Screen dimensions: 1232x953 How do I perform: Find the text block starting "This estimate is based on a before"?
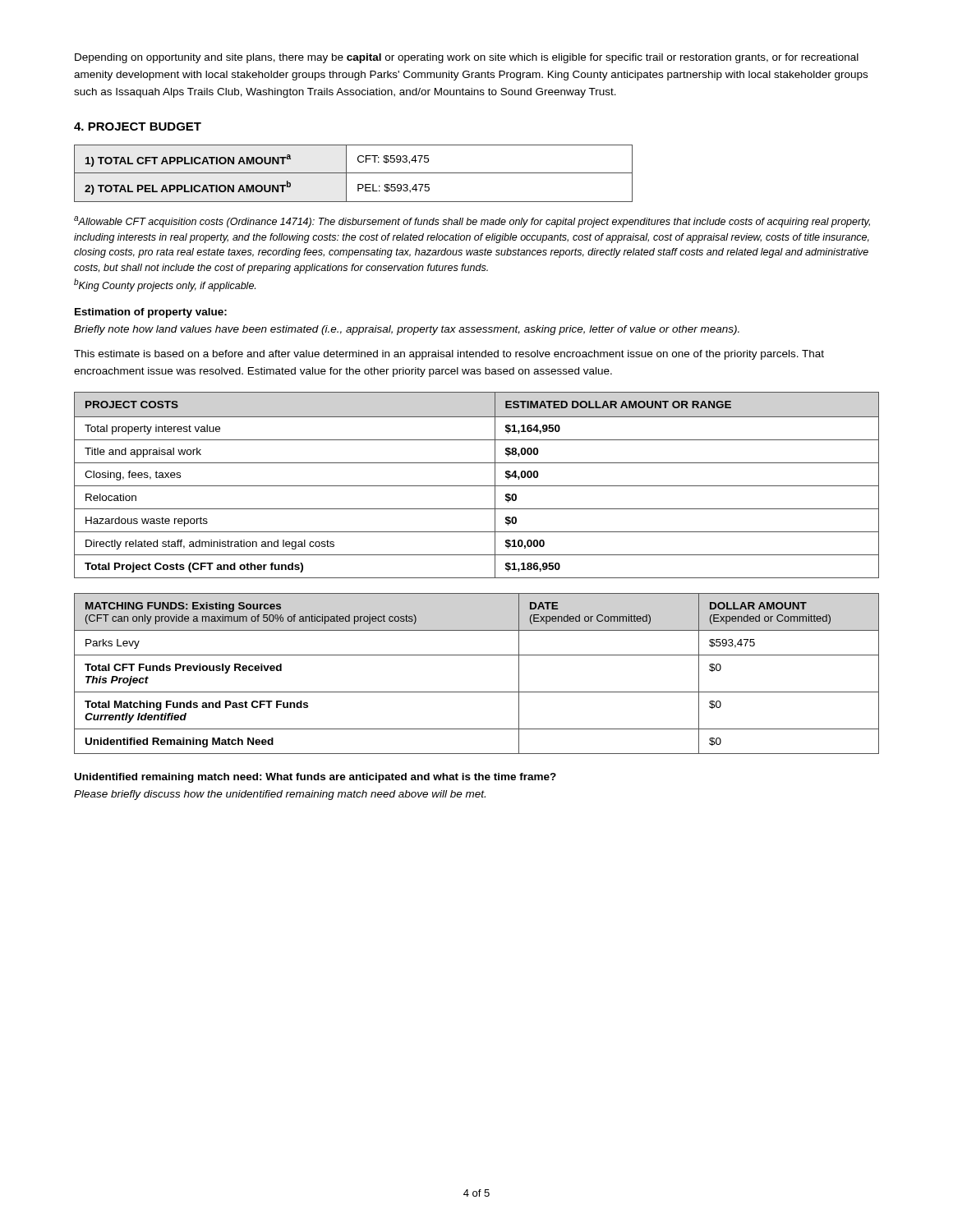pyautogui.click(x=449, y=362)
